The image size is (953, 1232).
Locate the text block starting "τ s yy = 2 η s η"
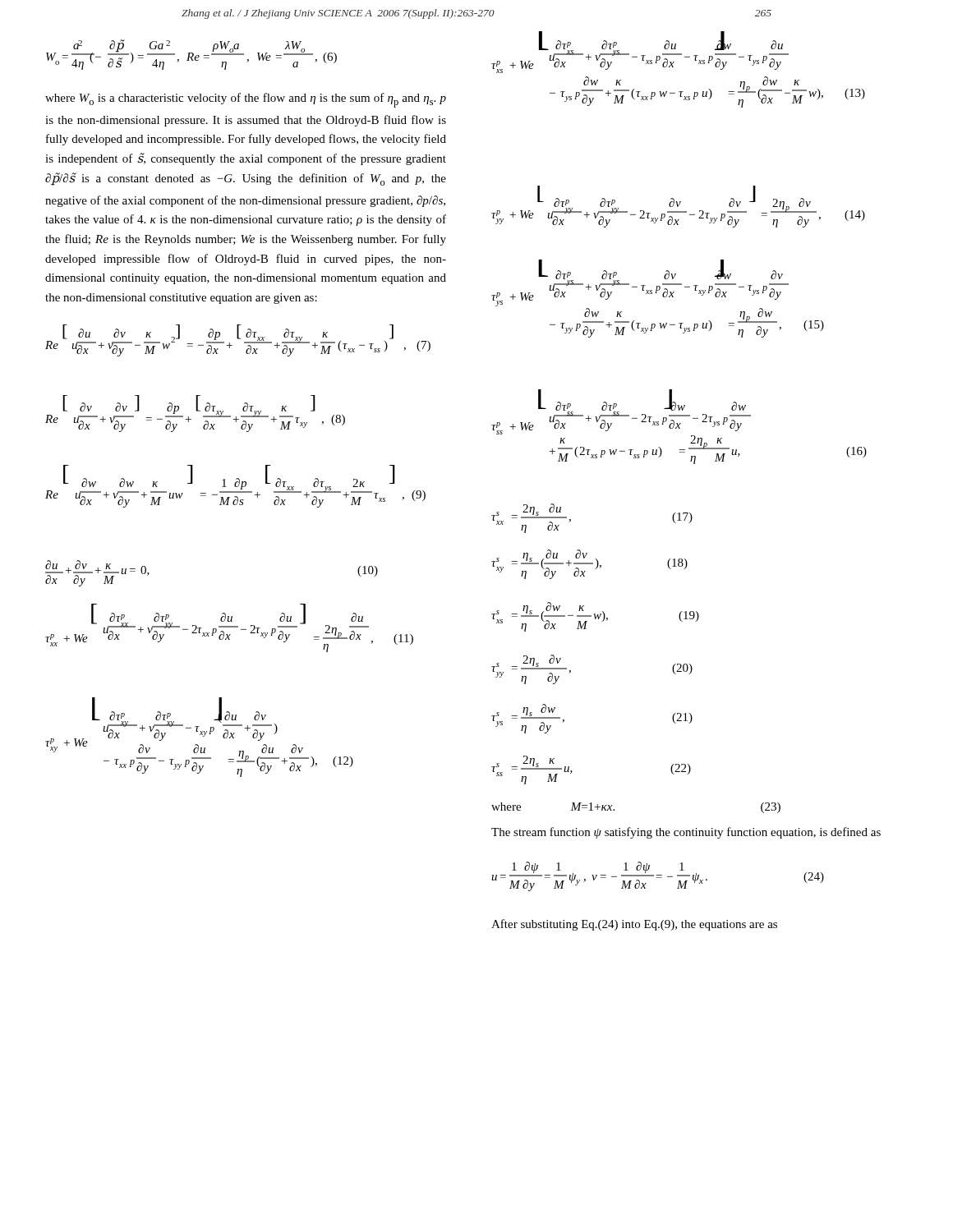coord(543,669)
